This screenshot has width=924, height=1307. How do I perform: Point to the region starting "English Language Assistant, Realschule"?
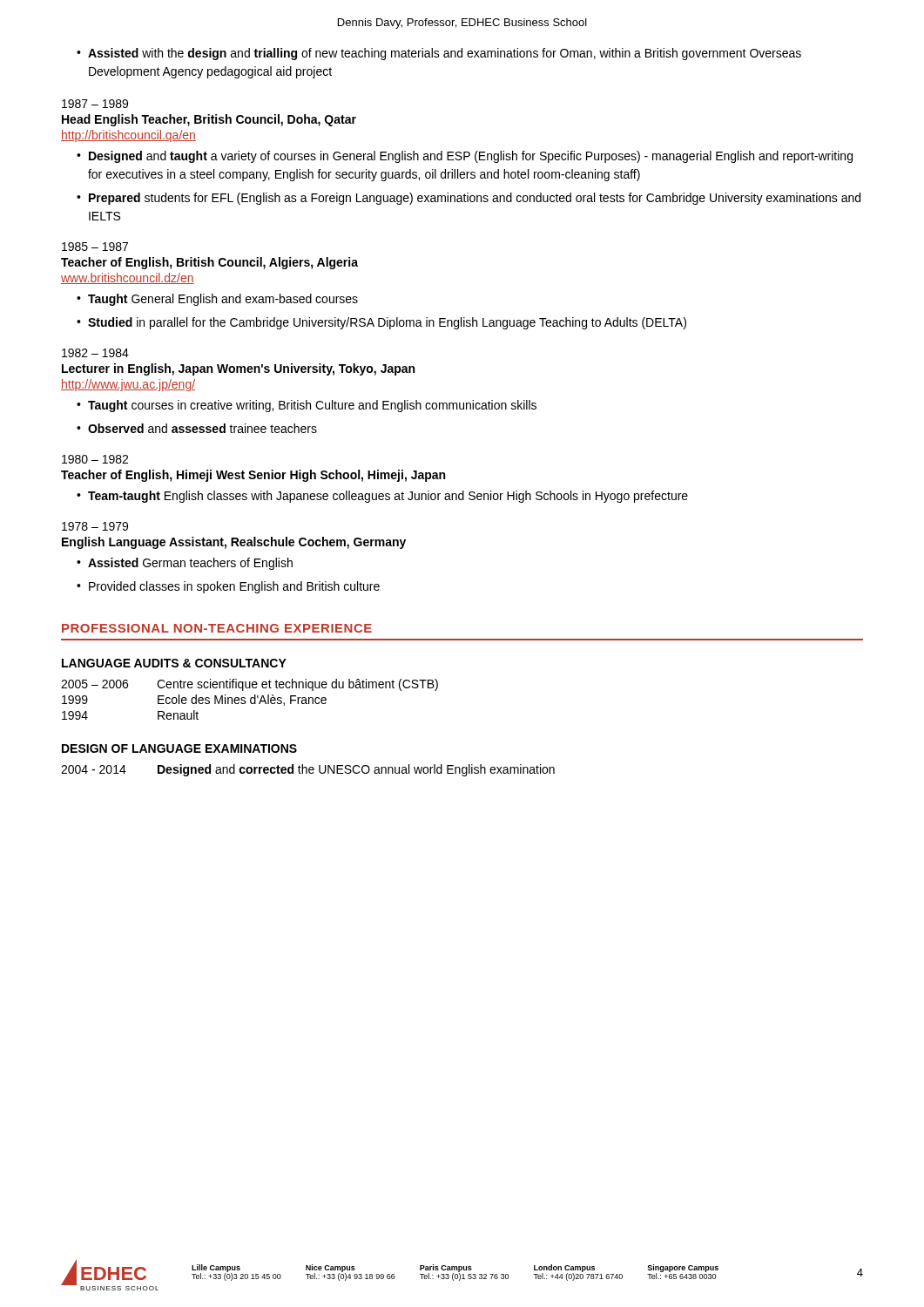point(234,542)
